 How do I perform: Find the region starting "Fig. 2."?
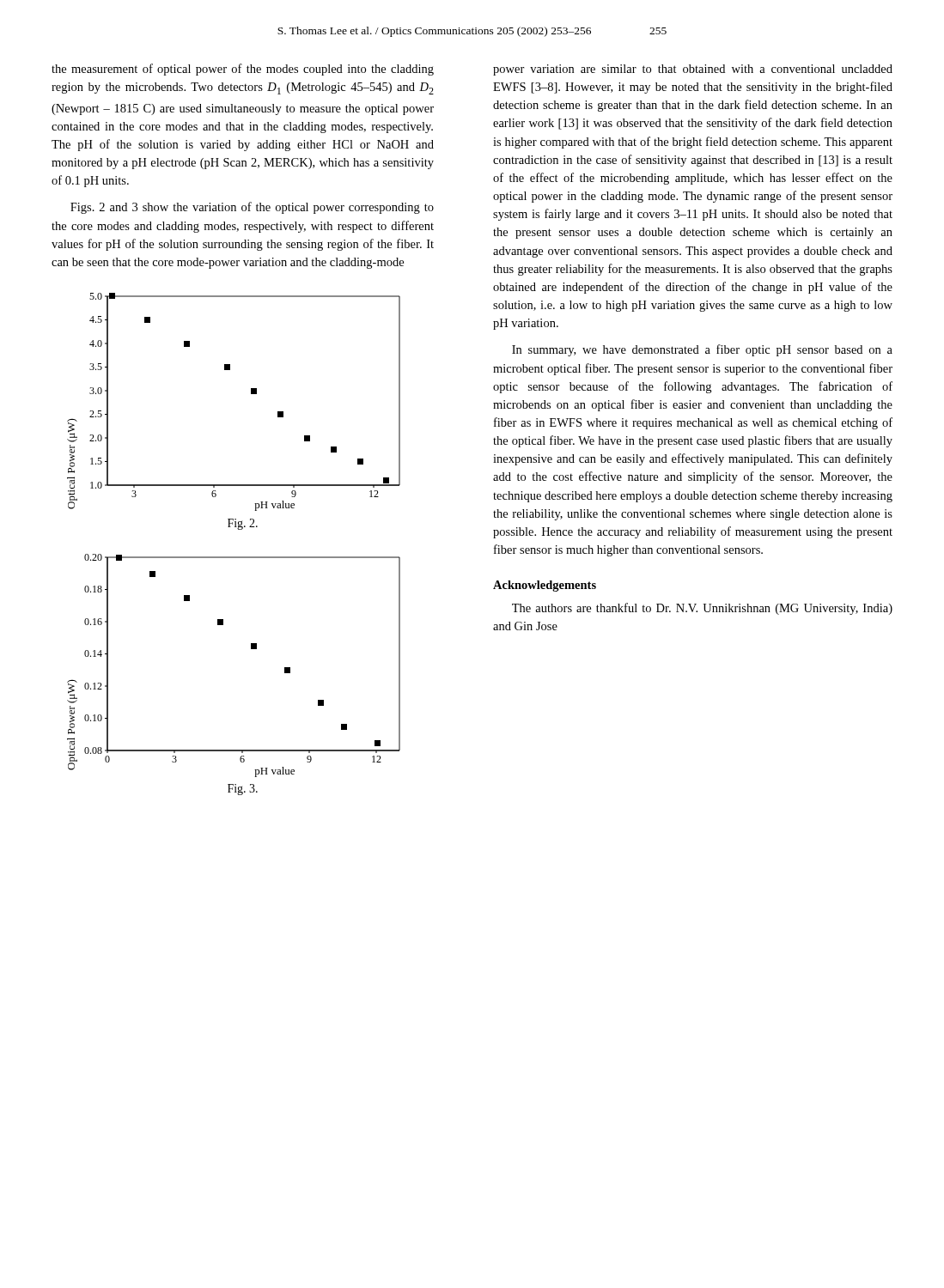pyautogui.click(x=243, y=523)
